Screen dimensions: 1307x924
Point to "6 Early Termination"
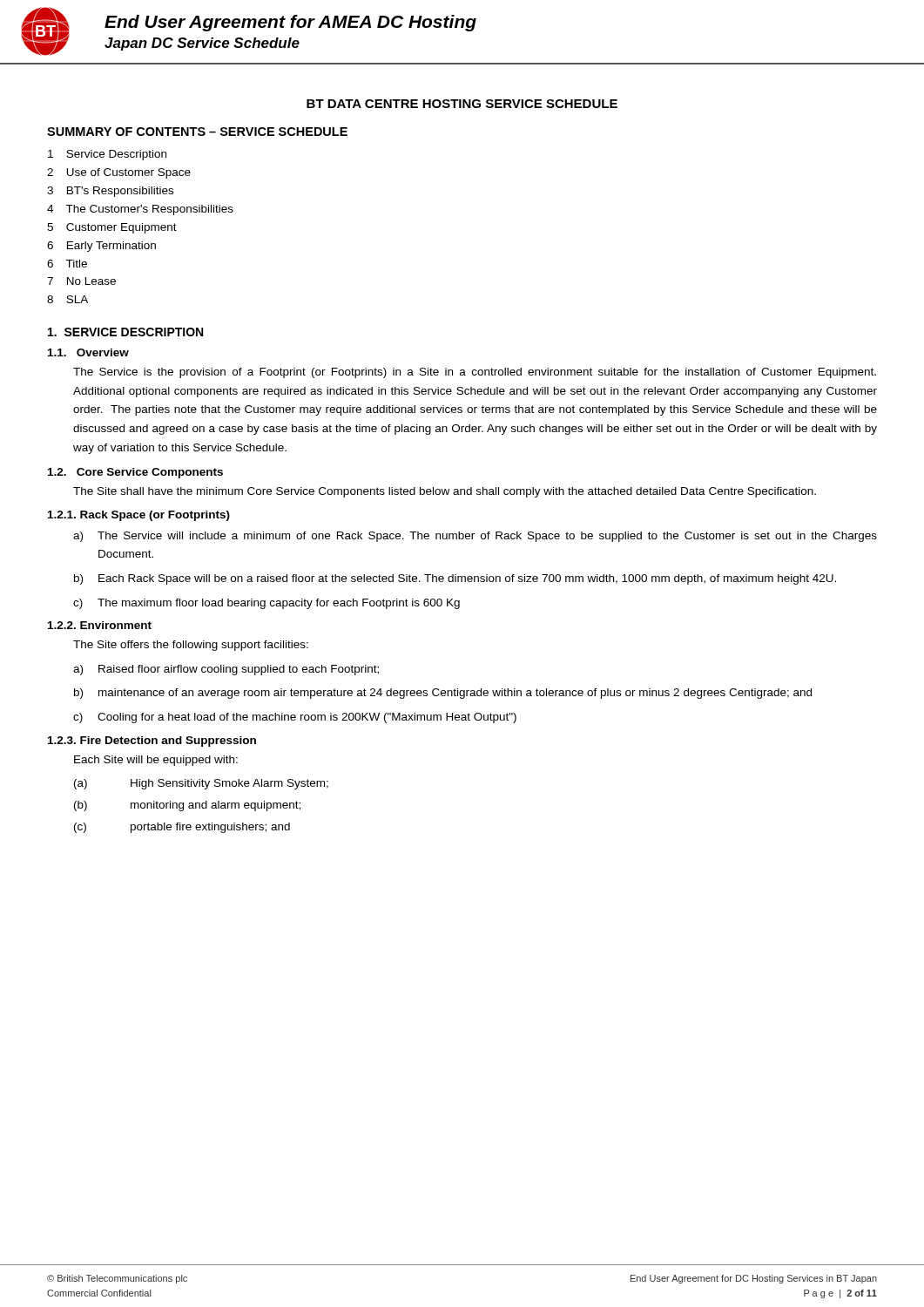[102, 246]
